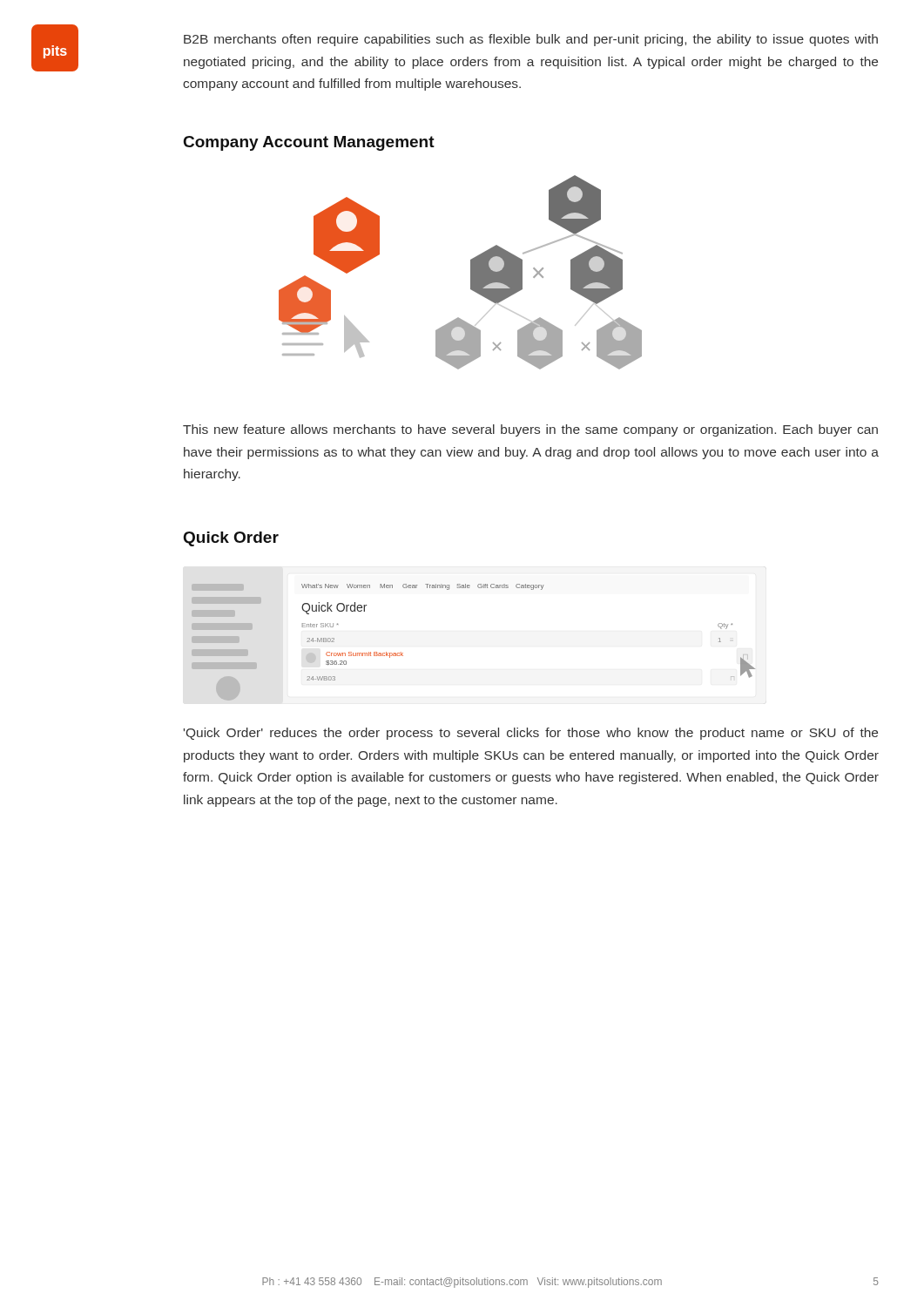Click the passage that begins "This new feature allows merchants to have"
This screenshot has width=924, height=1307.
(x=531, y=451)
